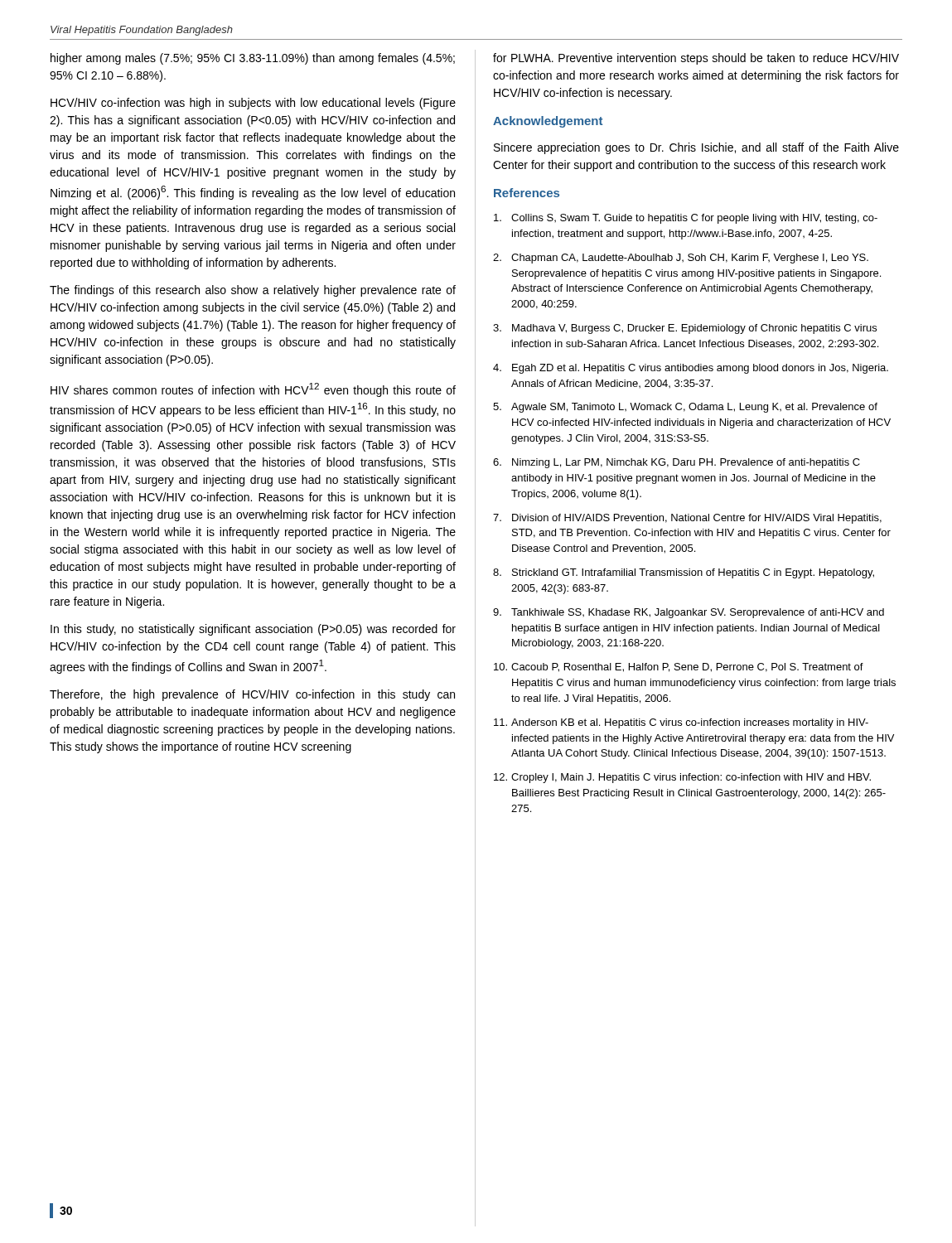Point to the text block starting "7. Division of HIV/AIDS Prevention, National Centre for"
This screenshot has height=1243, width=952.
tap(696, 533)
